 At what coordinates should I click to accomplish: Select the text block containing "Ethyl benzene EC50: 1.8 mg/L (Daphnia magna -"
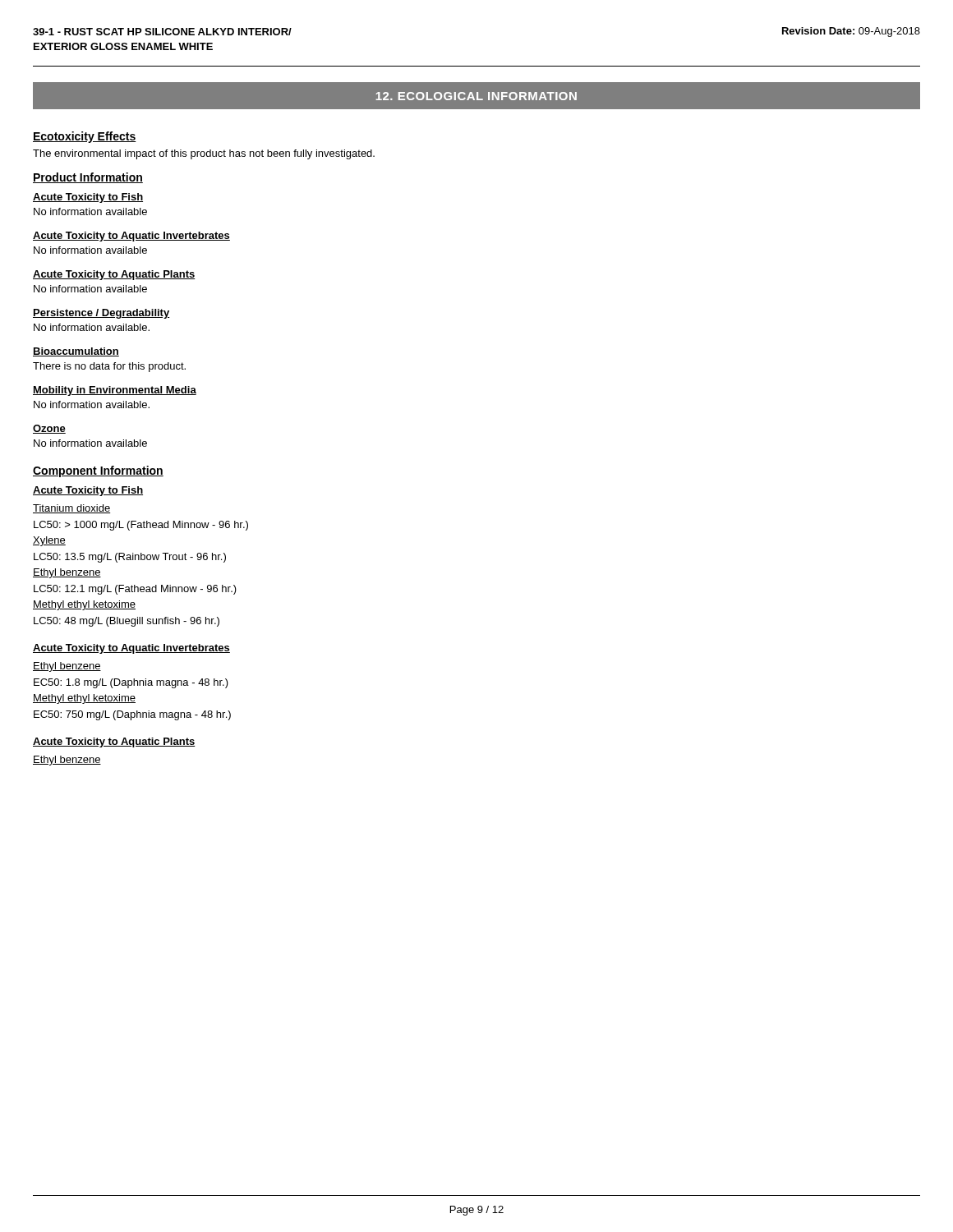(132, 690)
